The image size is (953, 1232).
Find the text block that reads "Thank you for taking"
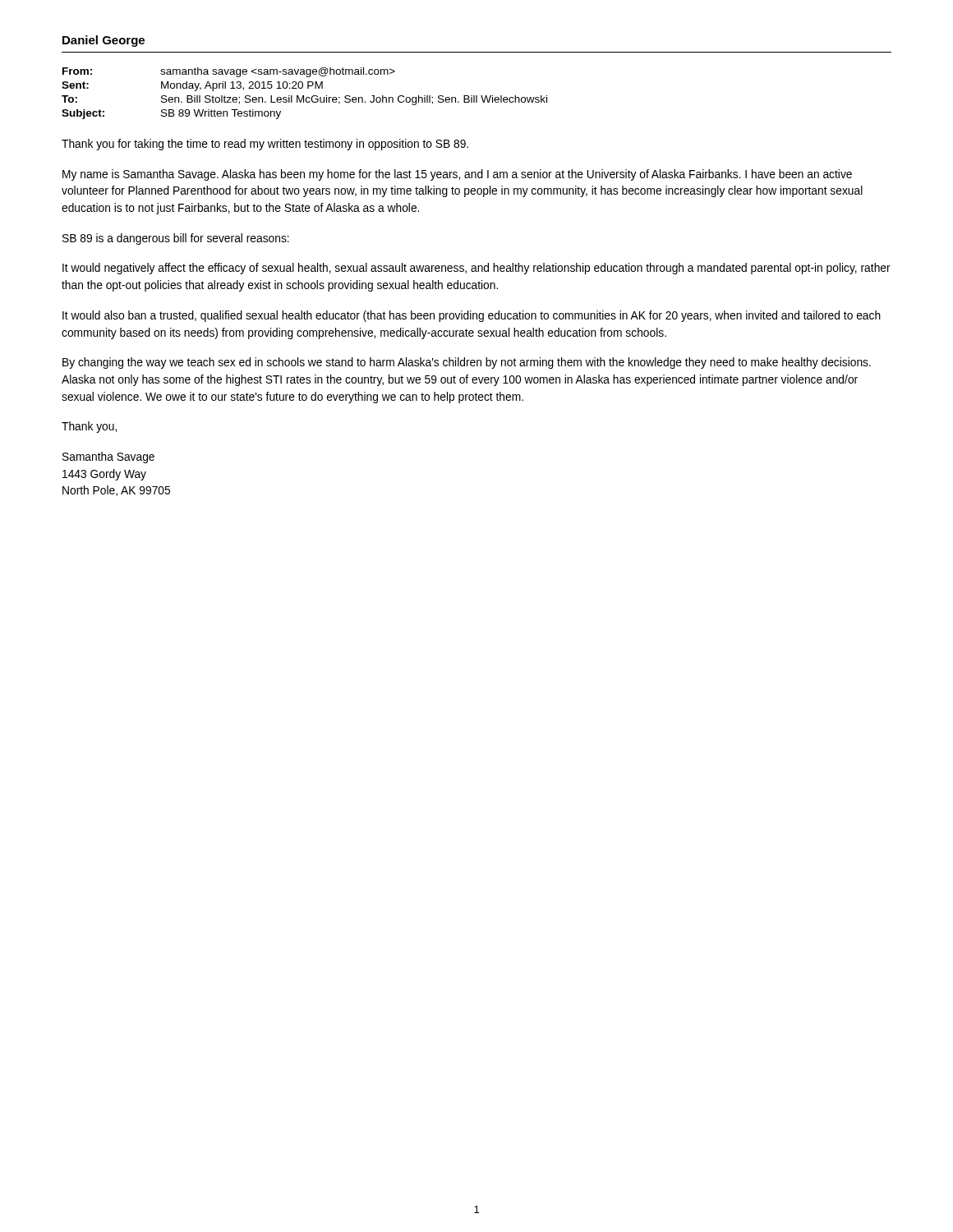[x=265, y=144]
